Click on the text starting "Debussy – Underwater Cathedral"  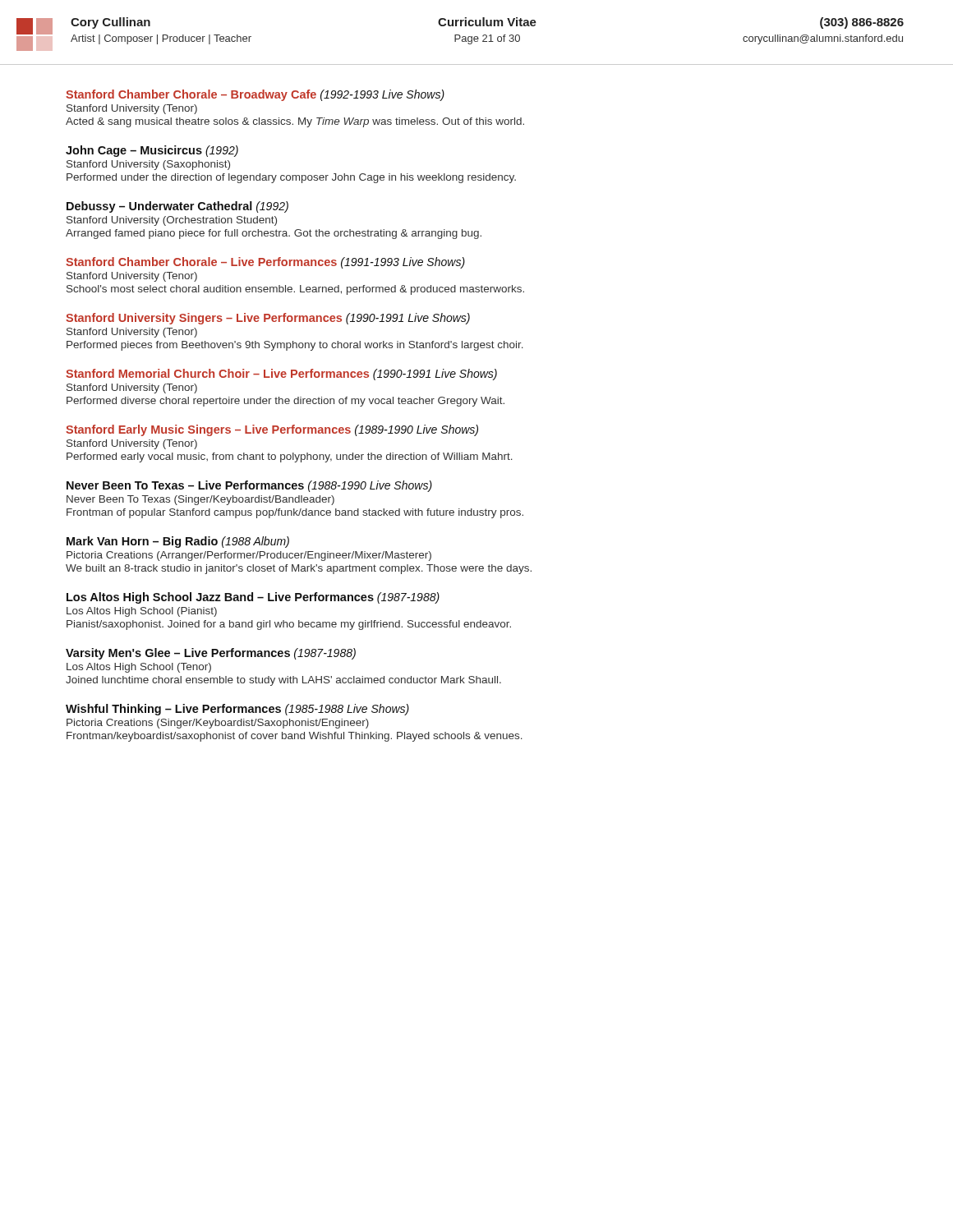coord(476,219)
